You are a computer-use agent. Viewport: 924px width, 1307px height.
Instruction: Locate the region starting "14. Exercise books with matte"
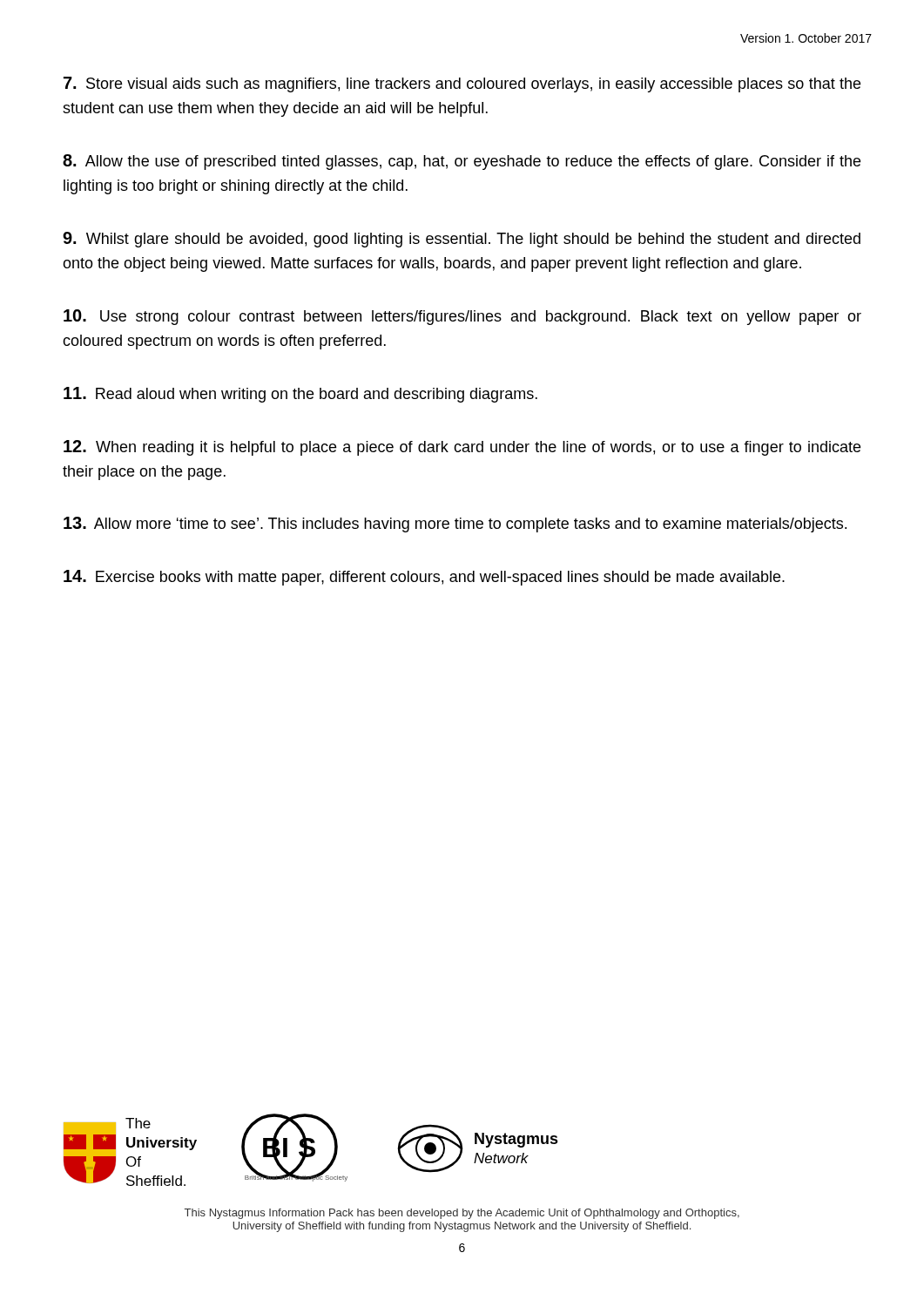pos(424,576)
